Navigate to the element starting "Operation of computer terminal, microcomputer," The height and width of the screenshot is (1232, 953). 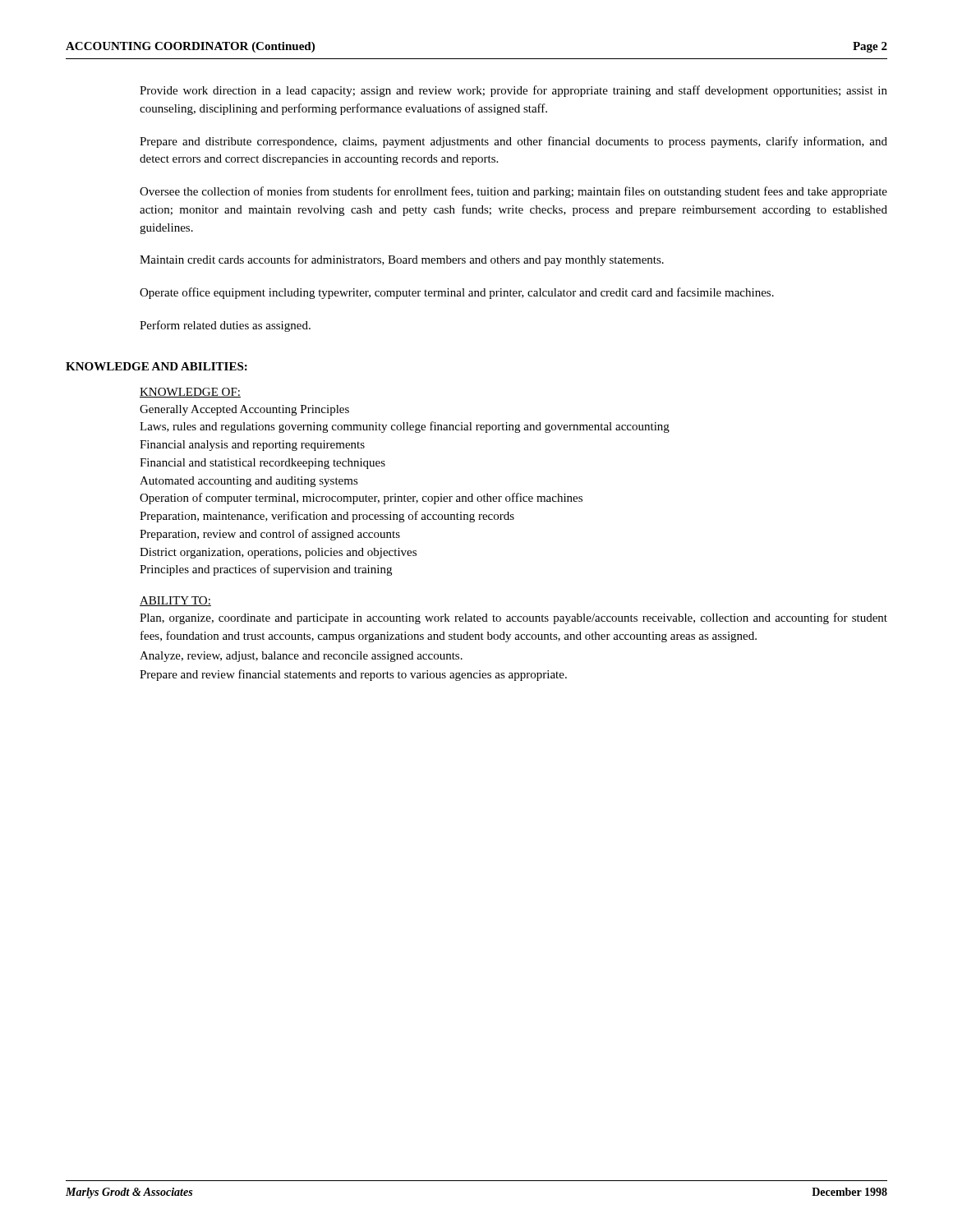click(361, 498)
